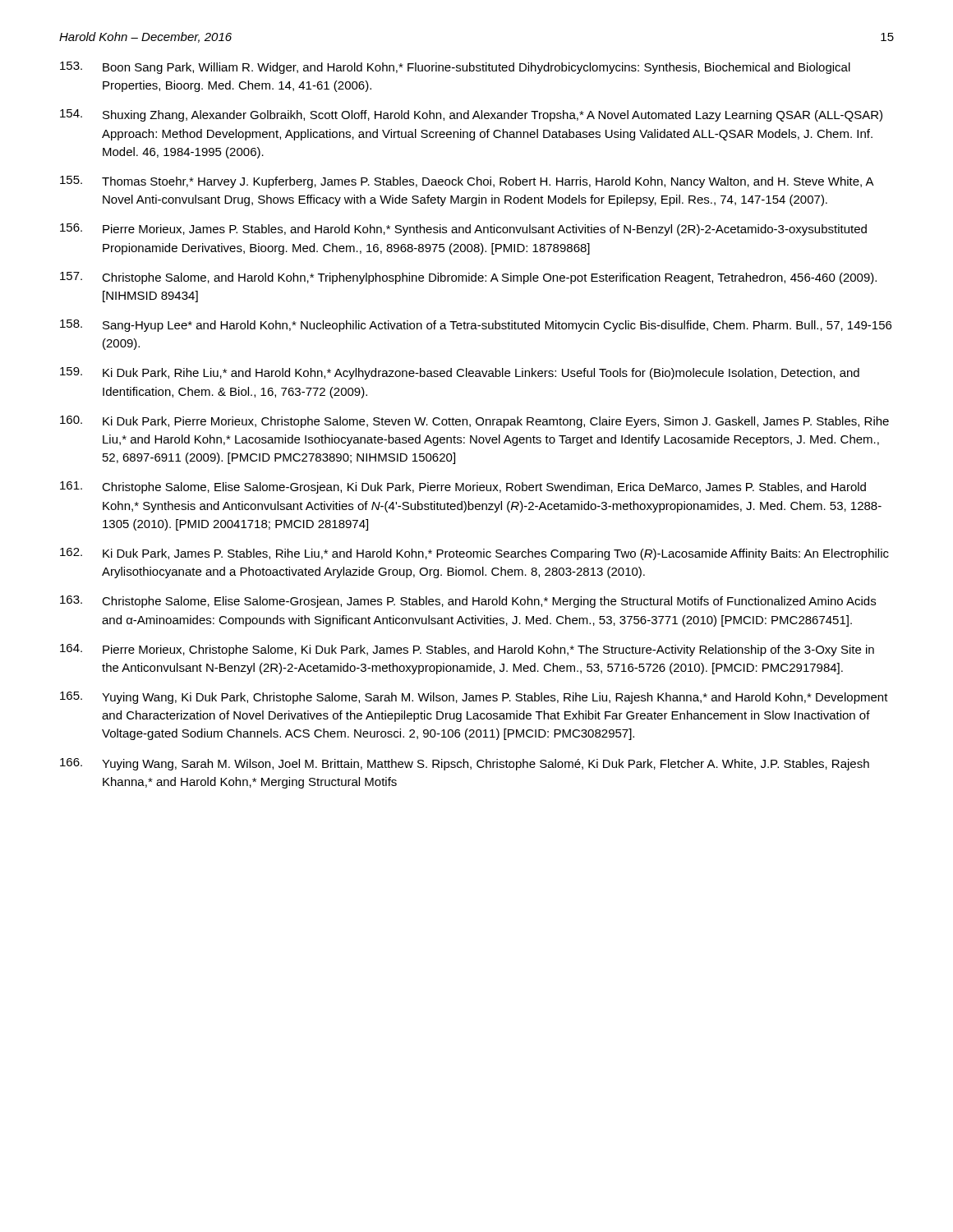Find the list item containing "163. Christophe Salome,"
The height and width of the screenshot is (1232, 953).
click(x=476, y=611)
